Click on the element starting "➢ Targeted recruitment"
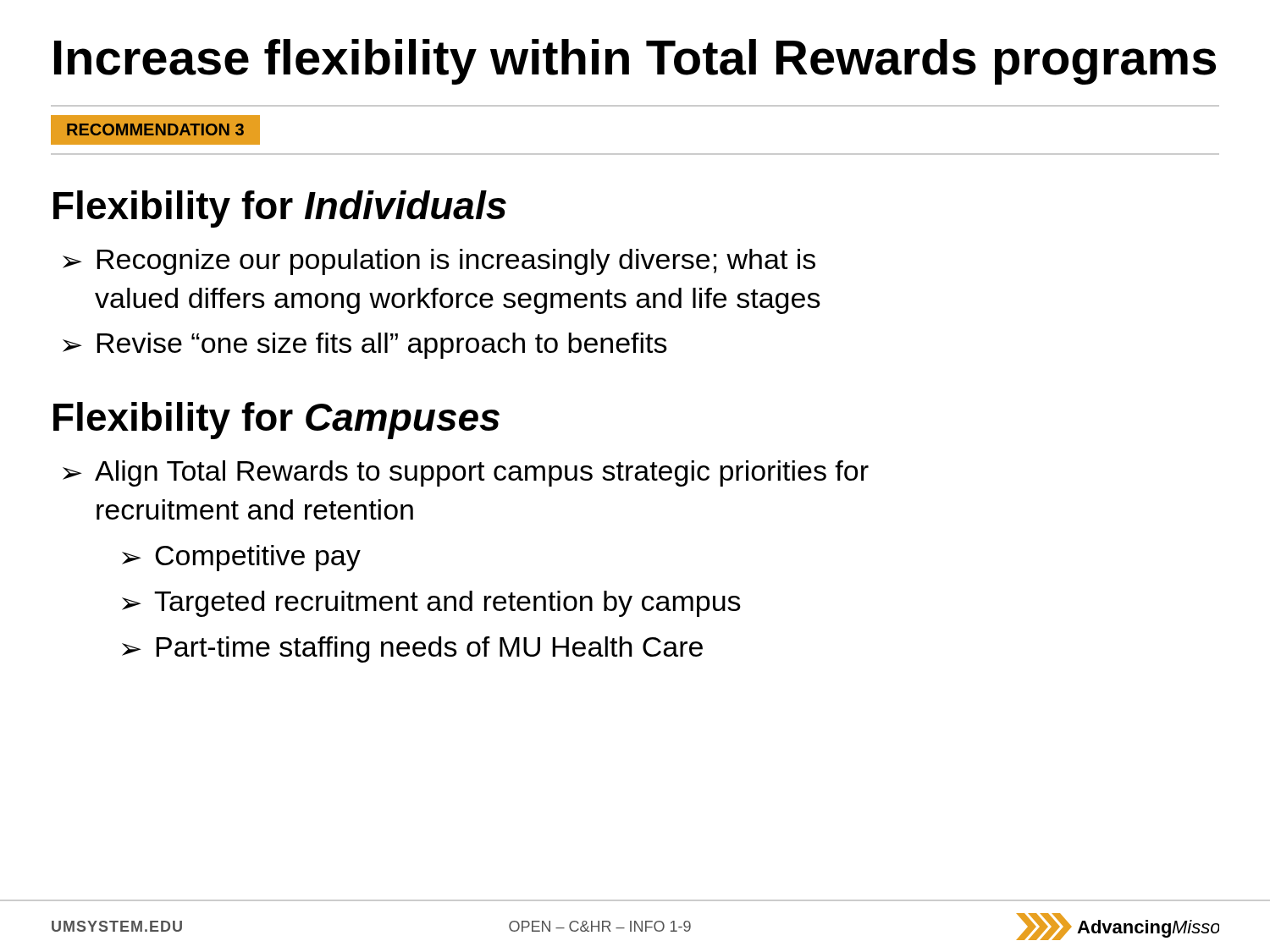The image size is (1270, 952). click(430, 602)
